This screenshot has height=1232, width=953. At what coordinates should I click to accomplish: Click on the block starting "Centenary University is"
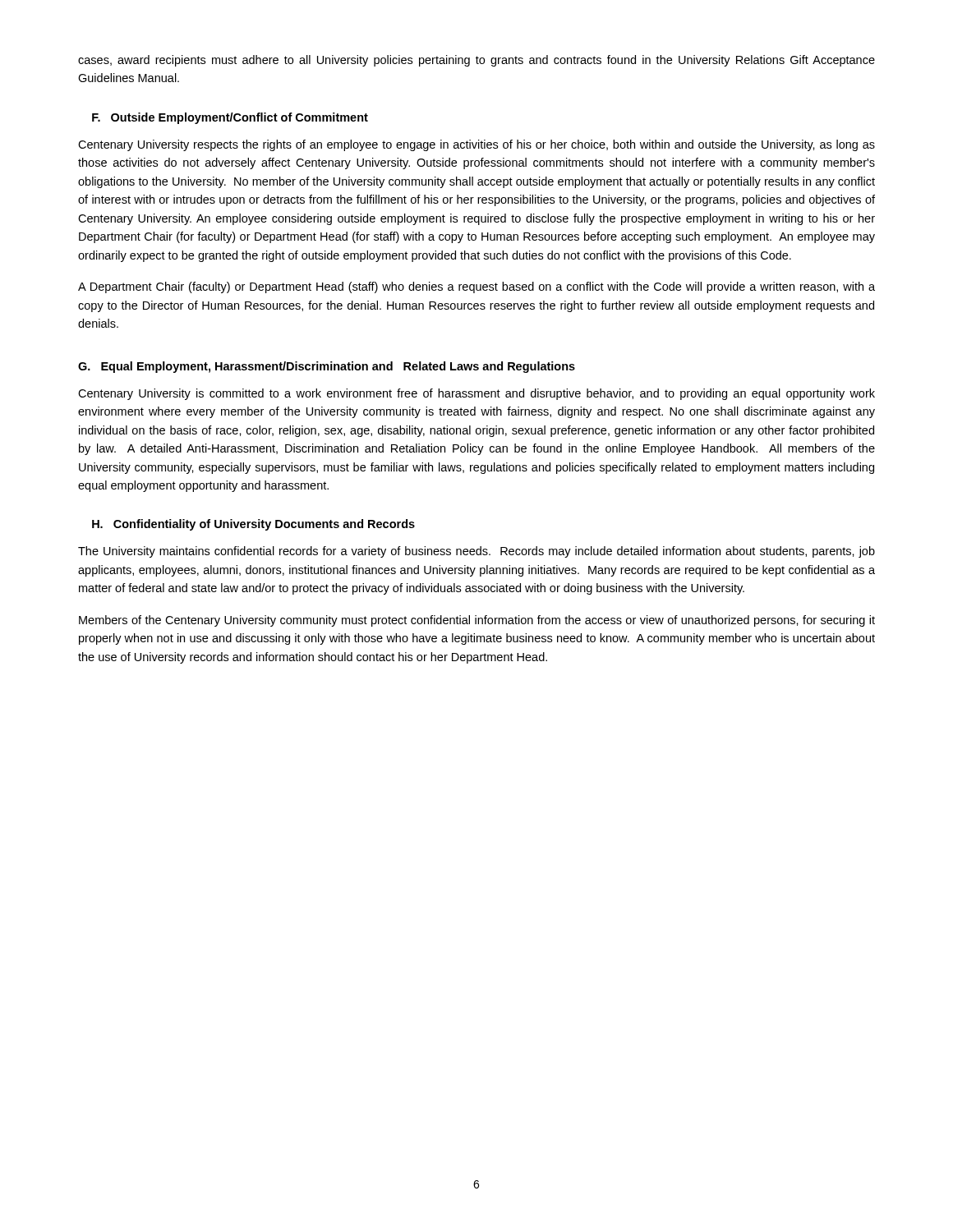(476, 439)
